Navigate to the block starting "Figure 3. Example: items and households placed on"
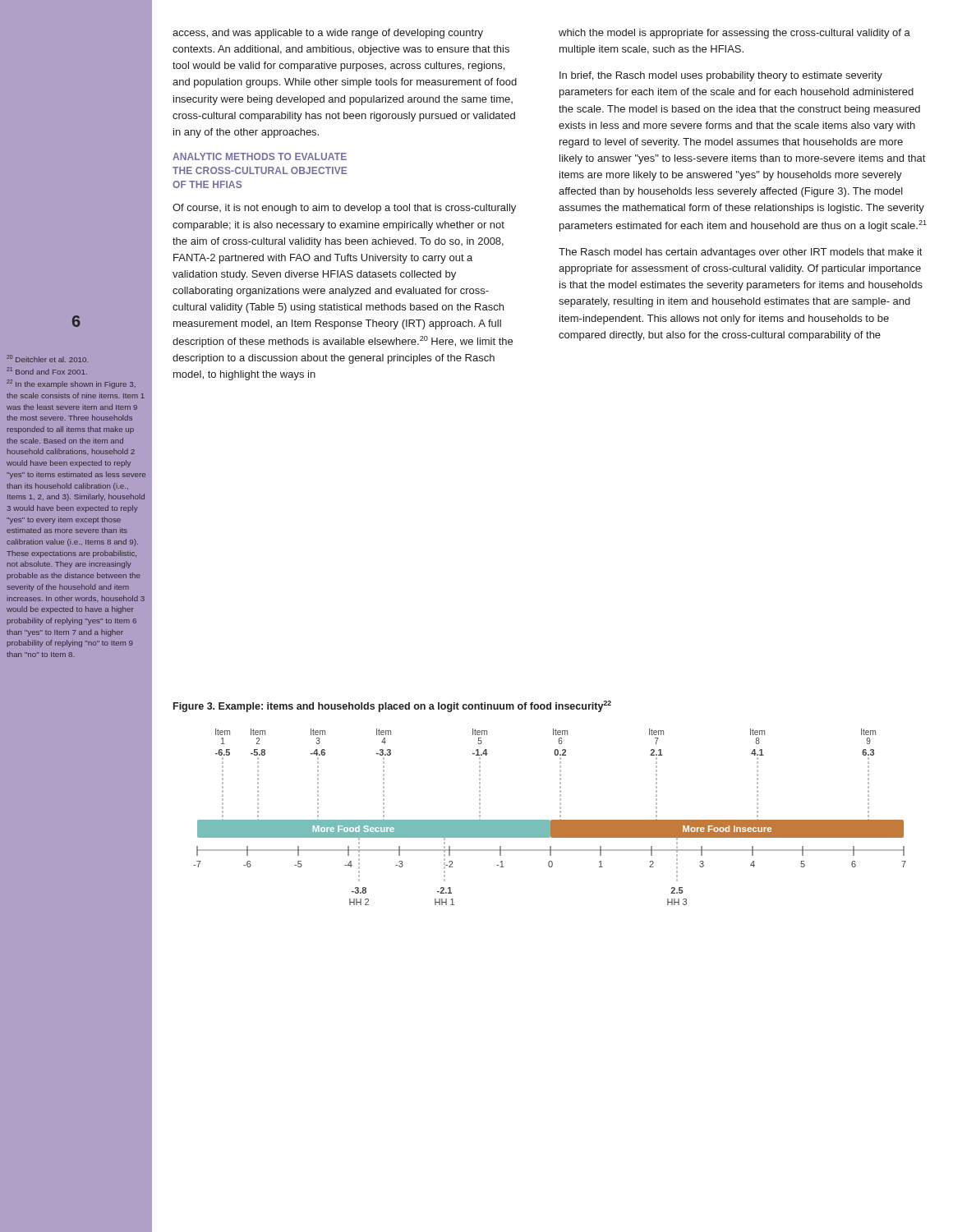 point(392,706)
